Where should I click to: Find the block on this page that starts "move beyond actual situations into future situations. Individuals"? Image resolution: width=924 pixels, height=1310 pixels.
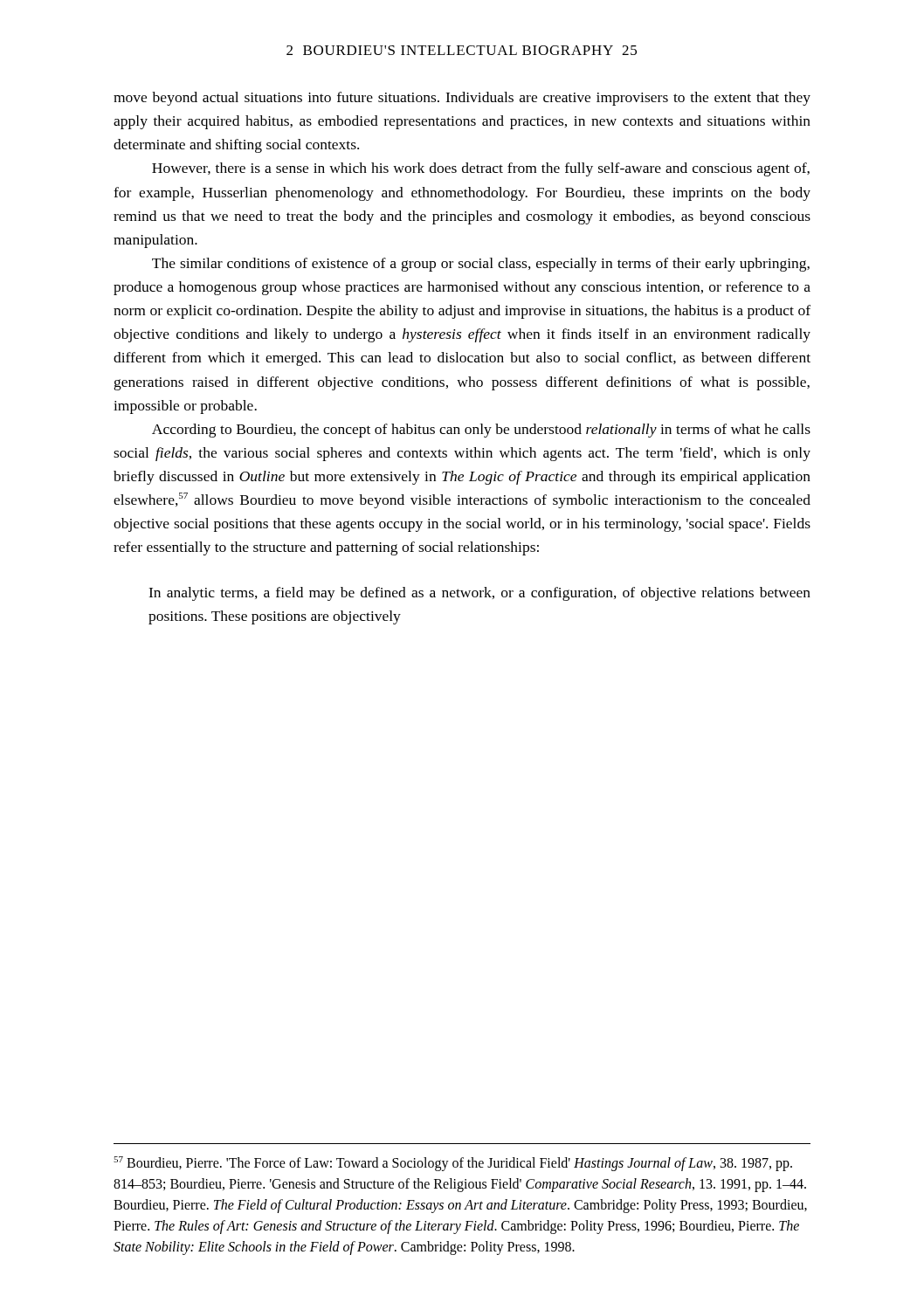tap(462, 322)
